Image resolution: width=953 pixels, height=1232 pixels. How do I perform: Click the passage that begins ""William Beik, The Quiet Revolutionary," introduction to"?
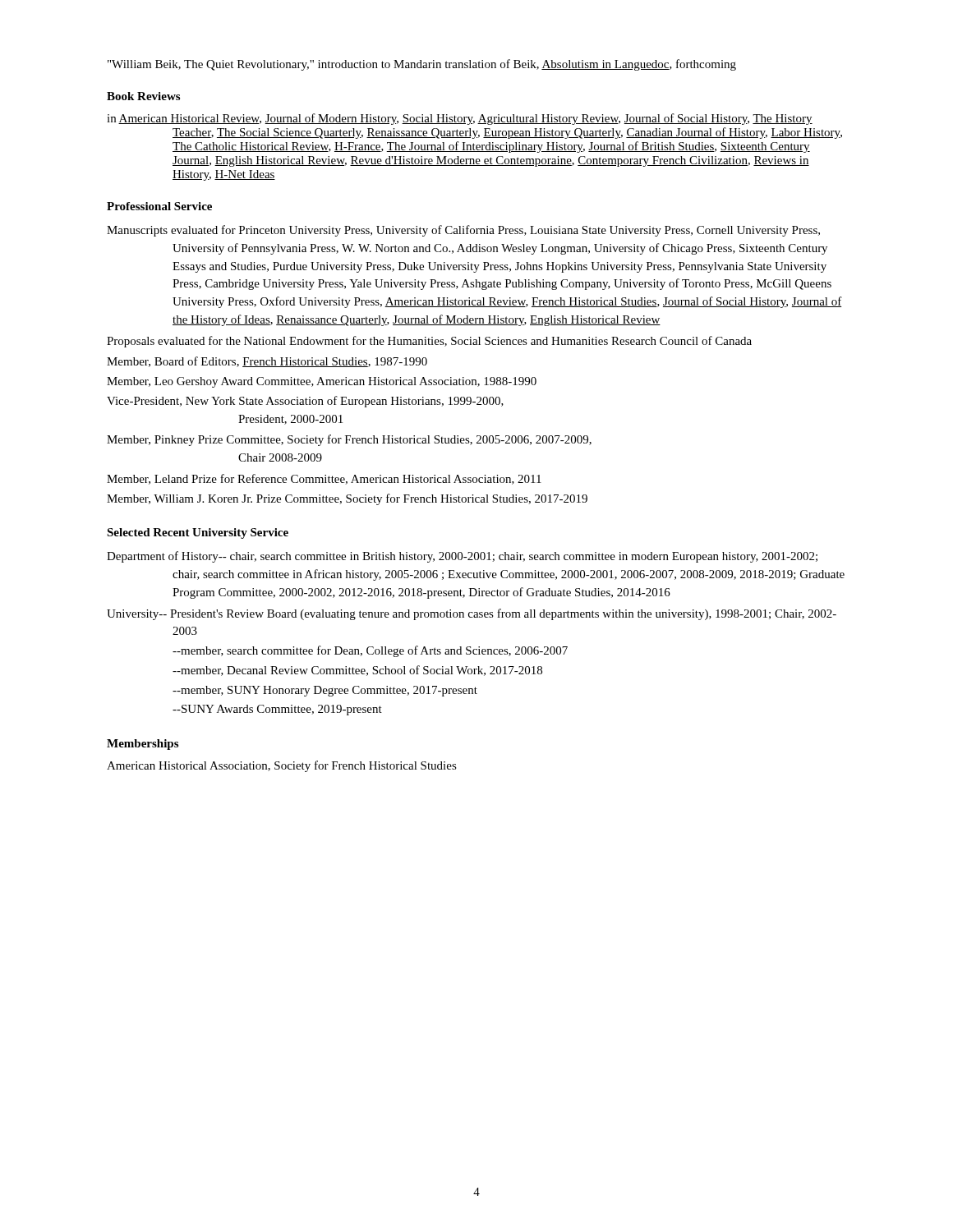(422, 64)
